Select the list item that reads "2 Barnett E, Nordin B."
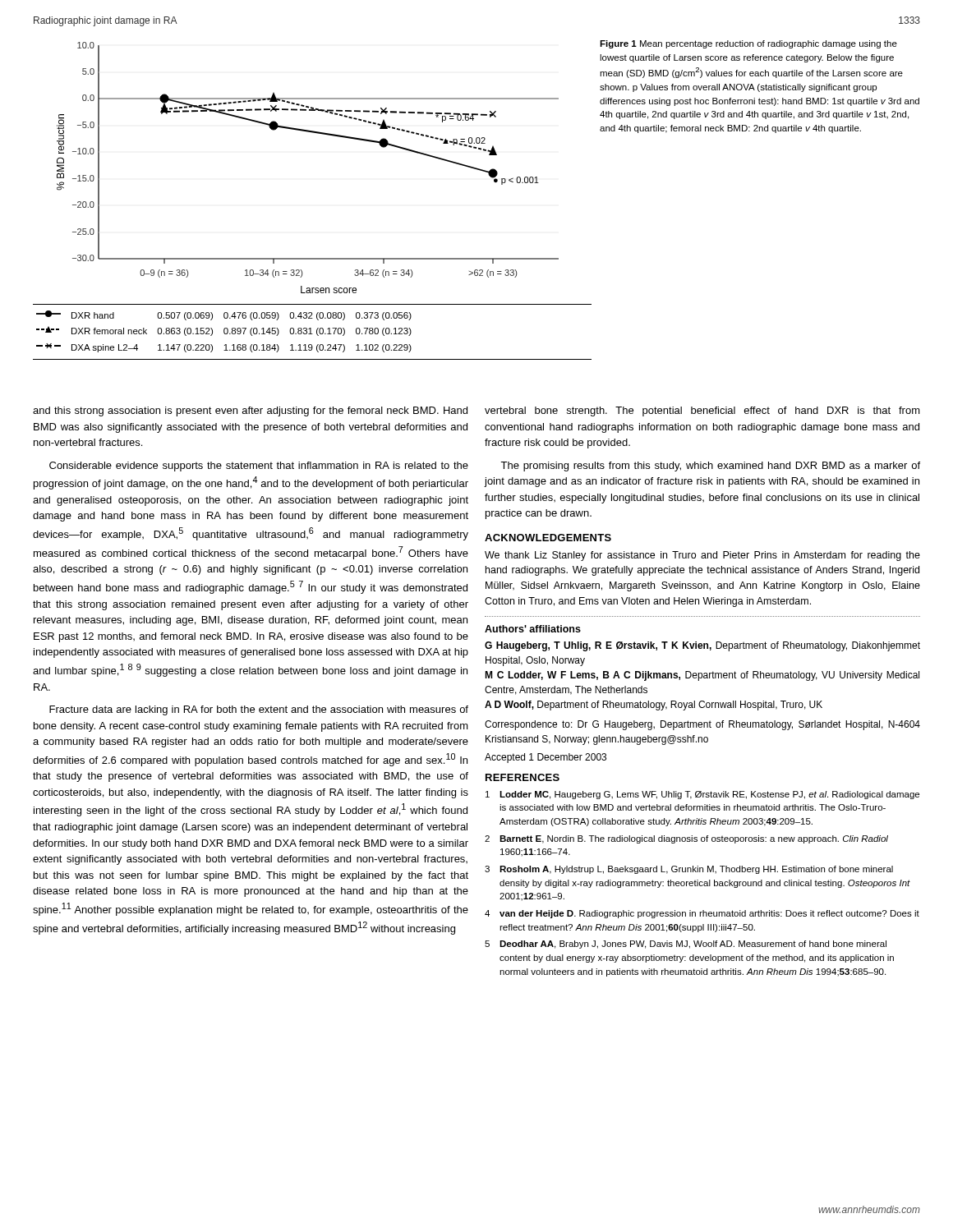This screenshot has height=1232, width=953. [x=702, y=845]
